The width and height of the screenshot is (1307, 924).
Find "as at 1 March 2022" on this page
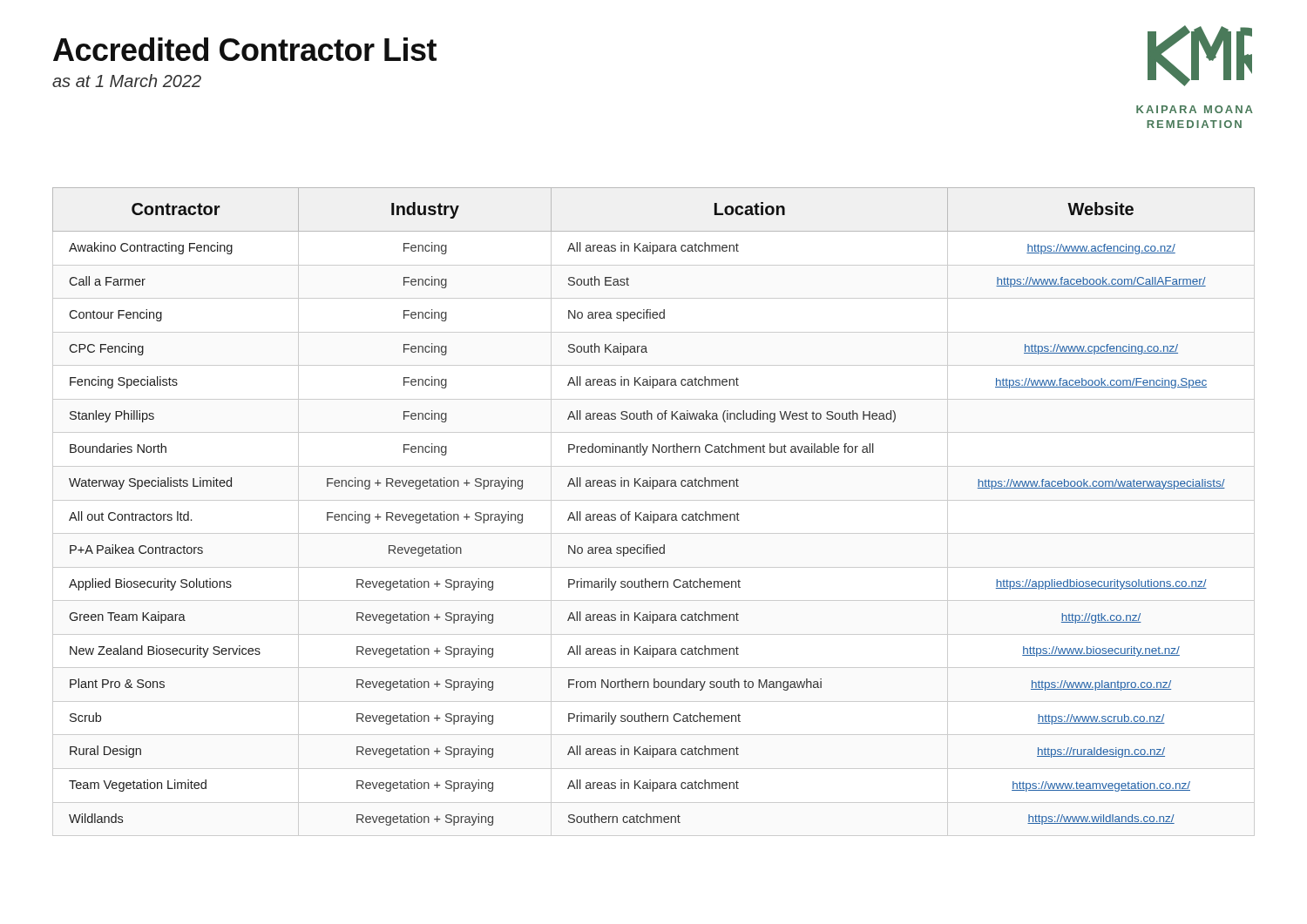[x=127, y=81]
